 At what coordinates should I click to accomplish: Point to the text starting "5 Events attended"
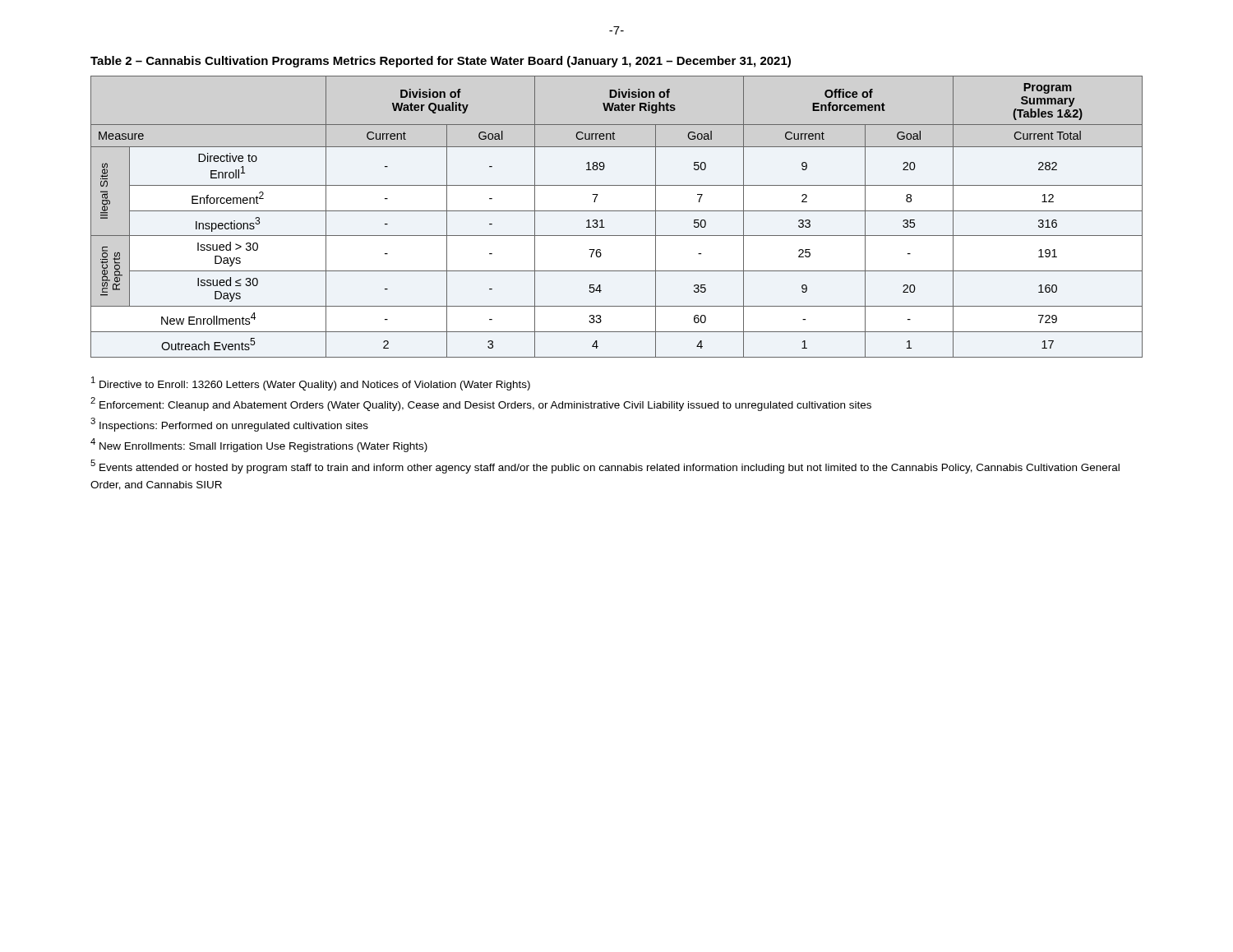(x=616, y=474)
